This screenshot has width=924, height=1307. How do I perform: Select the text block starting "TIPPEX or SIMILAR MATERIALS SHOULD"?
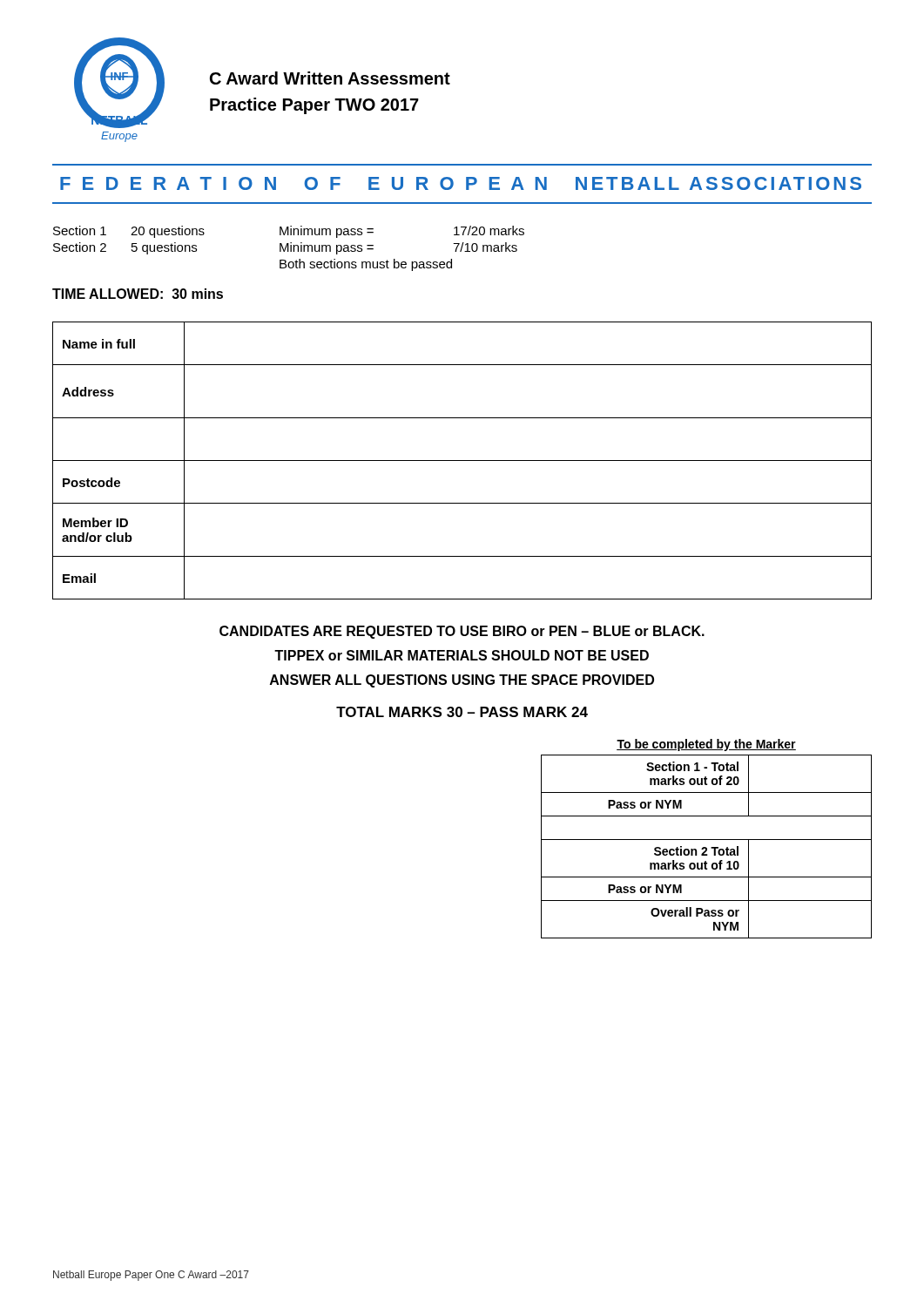[x=462, y=656]
